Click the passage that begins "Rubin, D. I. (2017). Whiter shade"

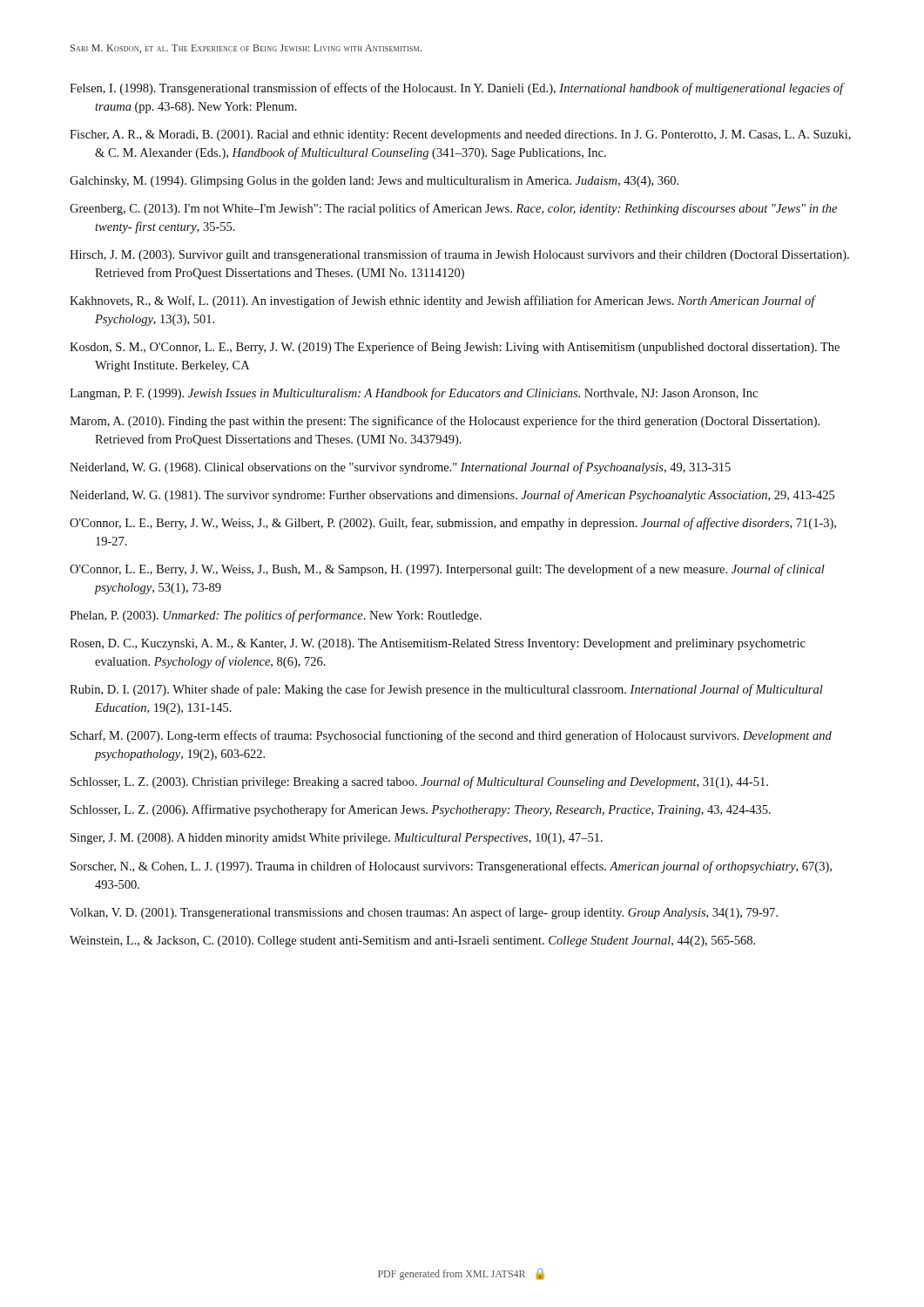[x=446, y=699]
